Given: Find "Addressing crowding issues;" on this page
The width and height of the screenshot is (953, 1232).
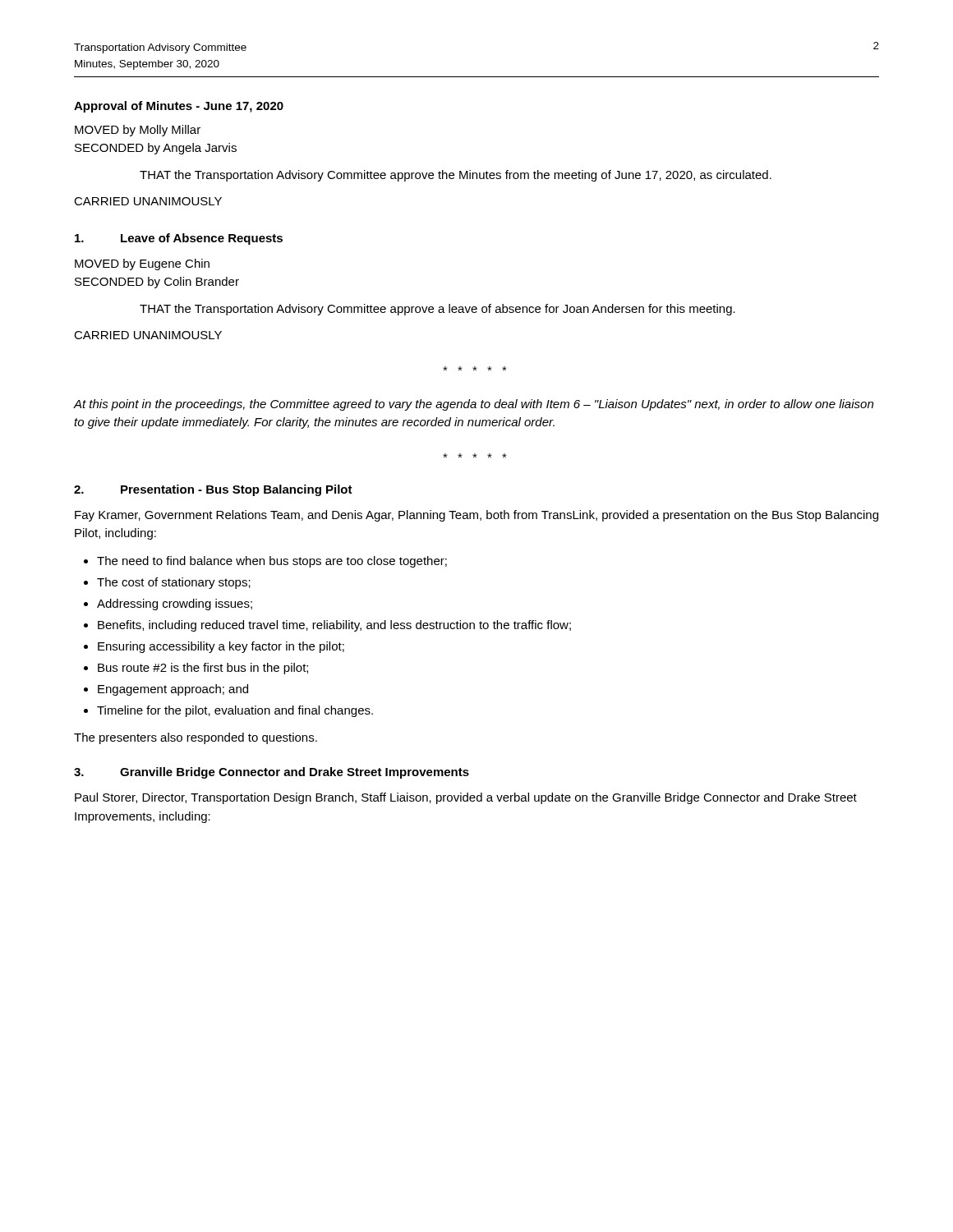Looking at the screenshot, I should [x=175, y=603].
